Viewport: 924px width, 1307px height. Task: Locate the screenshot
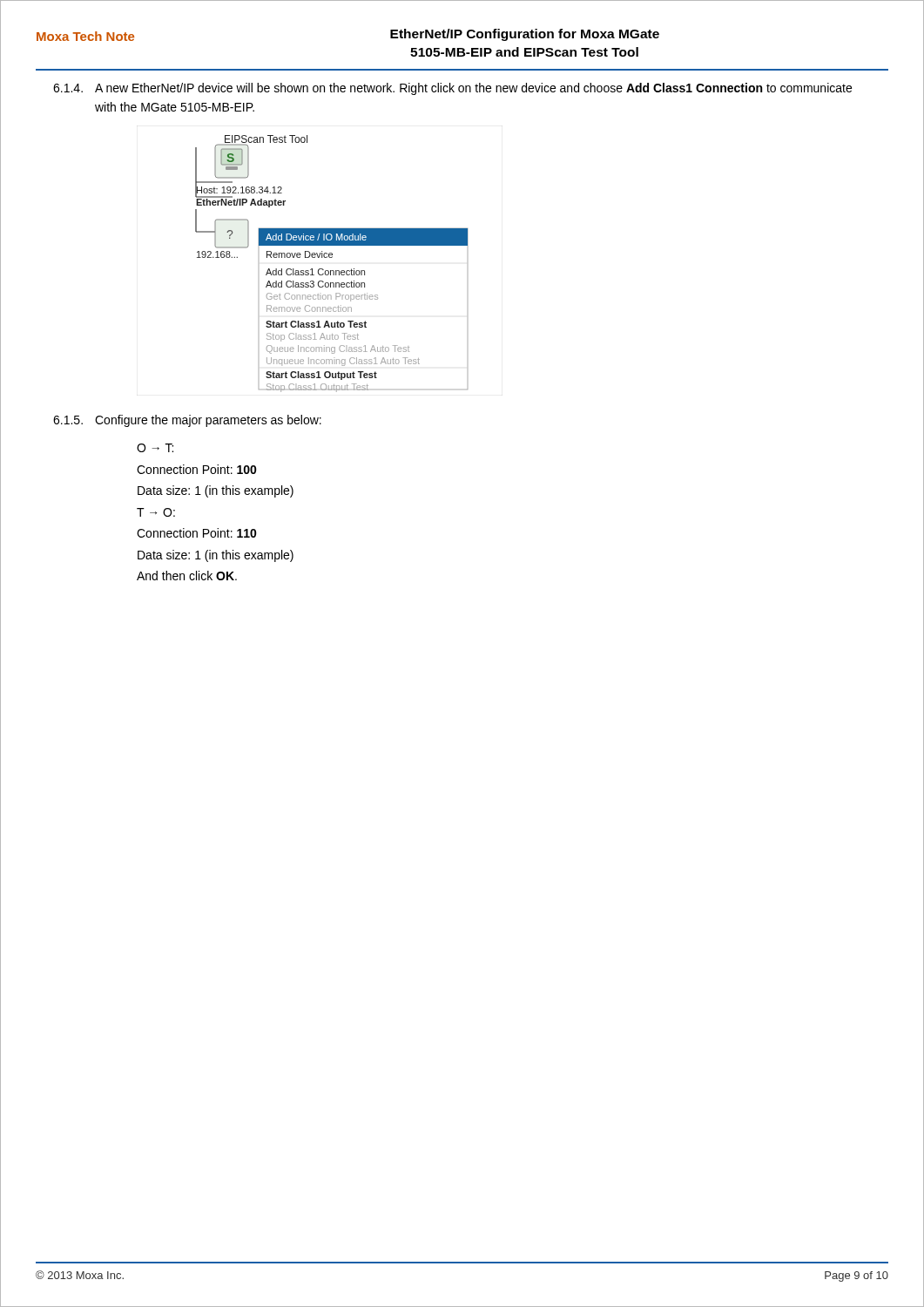click(x=504, y=261)
